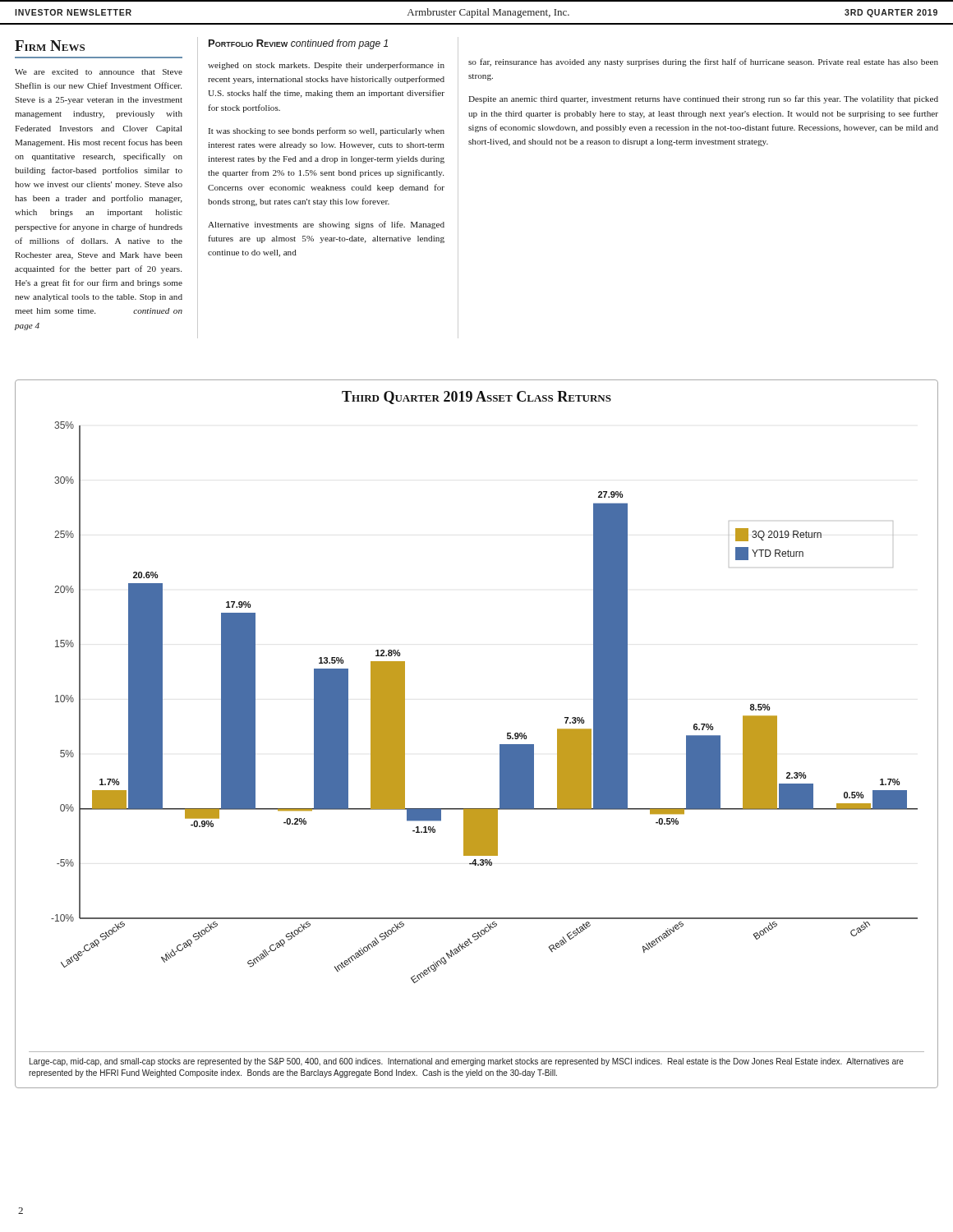Click where it says "Third Quarter 2019 Asset Class Returns"
The height and width of the screenshot is (1232, 953).
476,397
